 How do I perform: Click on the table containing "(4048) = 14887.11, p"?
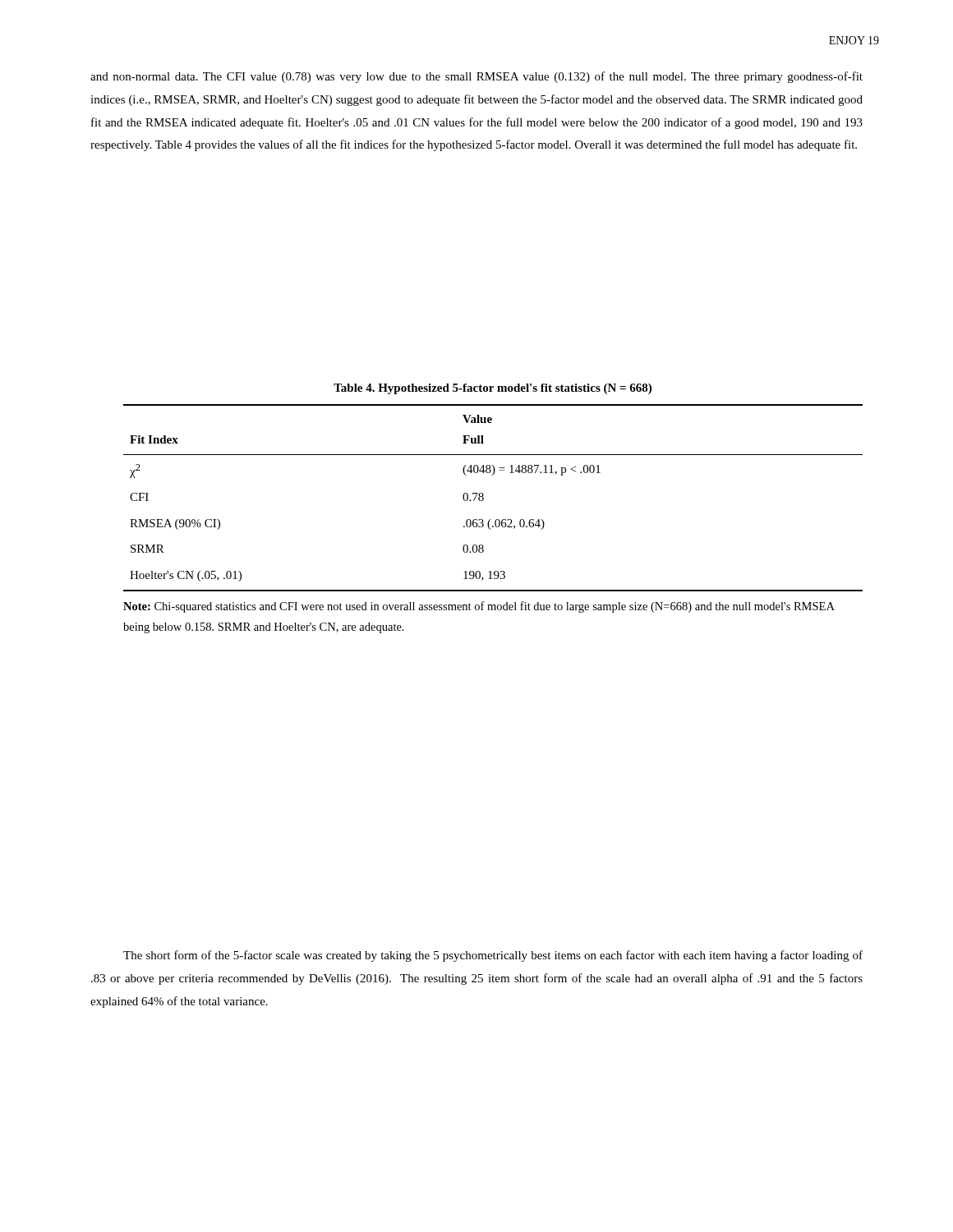coord(493,521)
